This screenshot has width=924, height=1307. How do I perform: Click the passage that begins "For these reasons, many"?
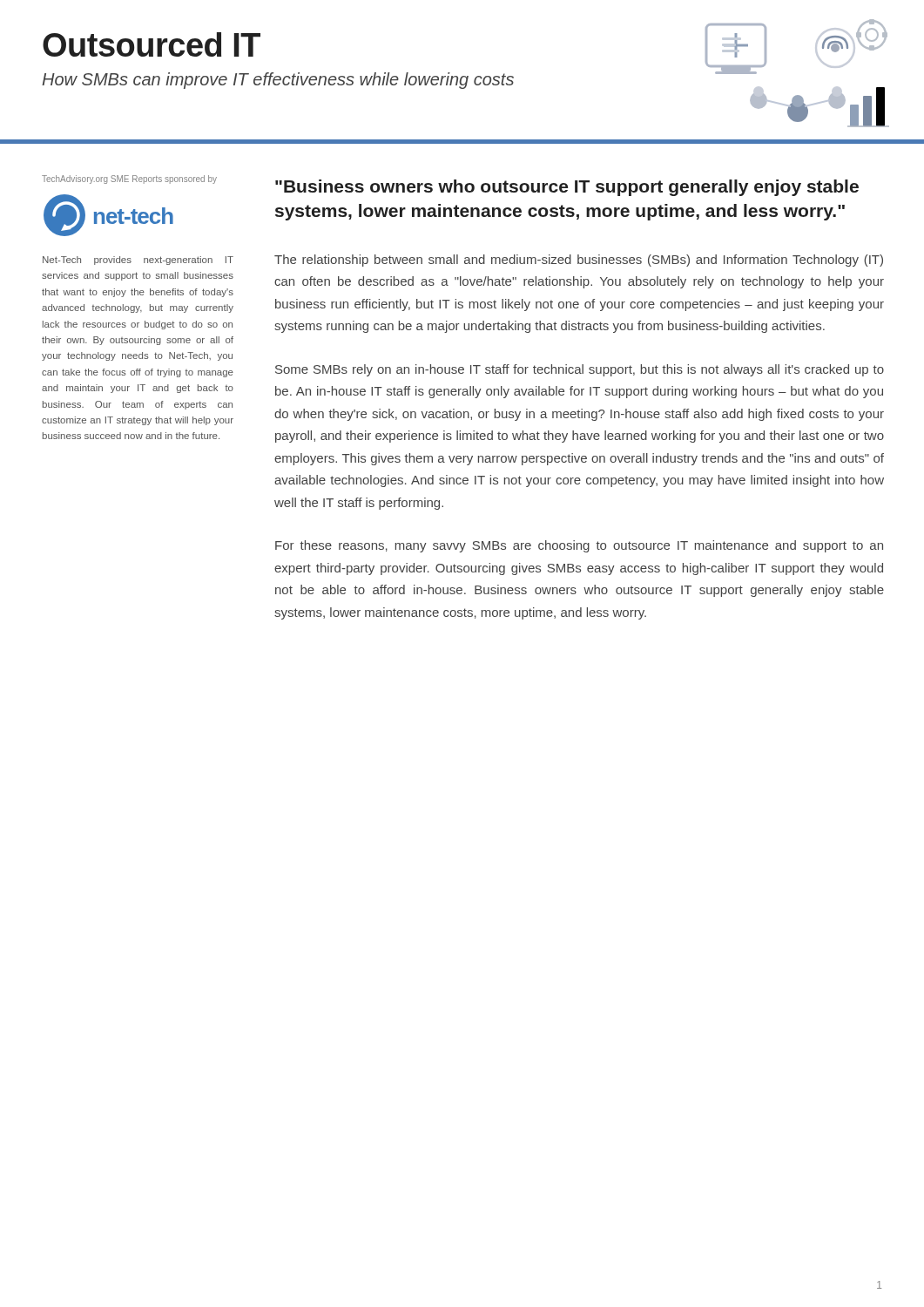[x=579, y=579]
